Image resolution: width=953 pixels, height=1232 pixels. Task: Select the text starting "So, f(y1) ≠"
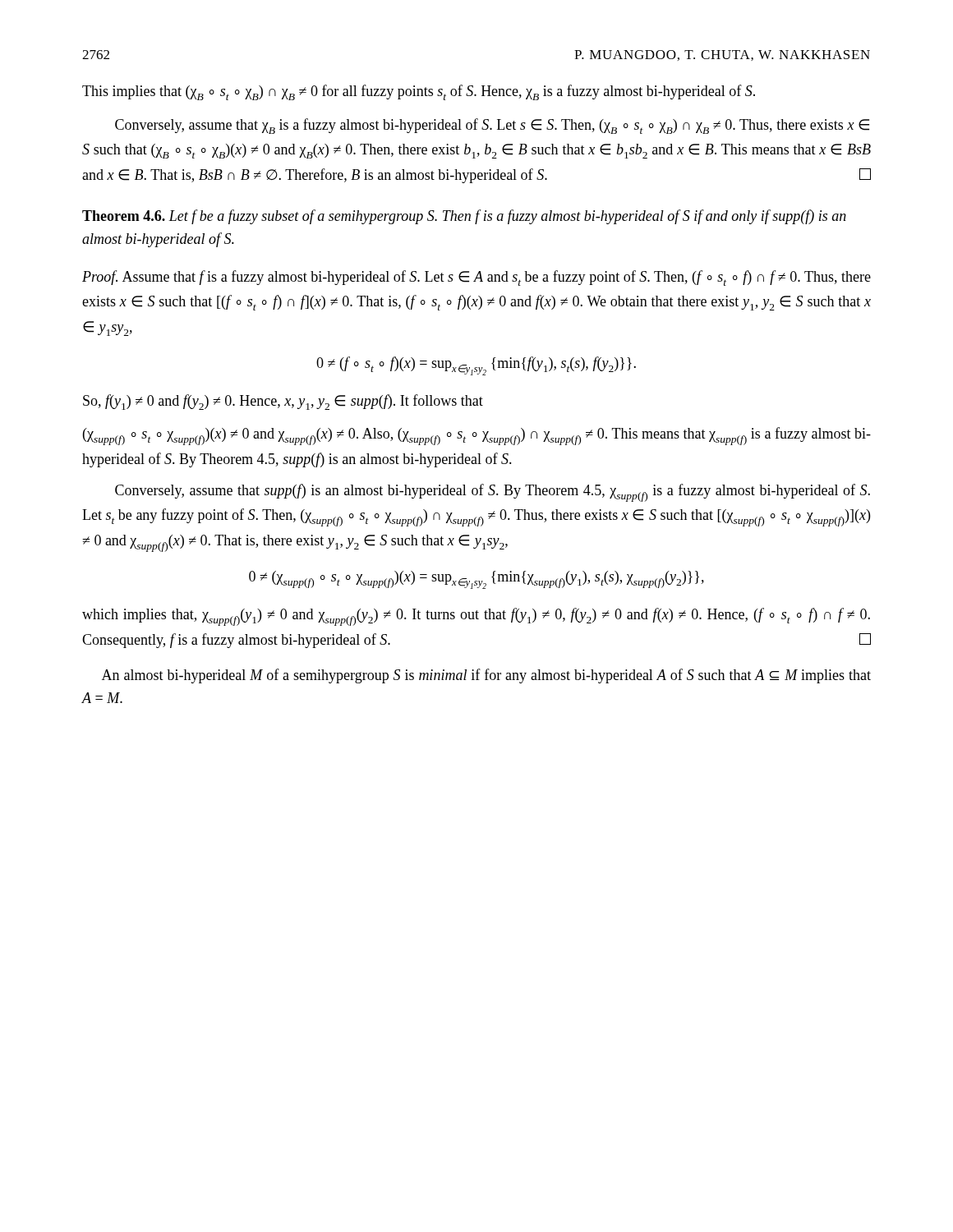pos(283,402)
